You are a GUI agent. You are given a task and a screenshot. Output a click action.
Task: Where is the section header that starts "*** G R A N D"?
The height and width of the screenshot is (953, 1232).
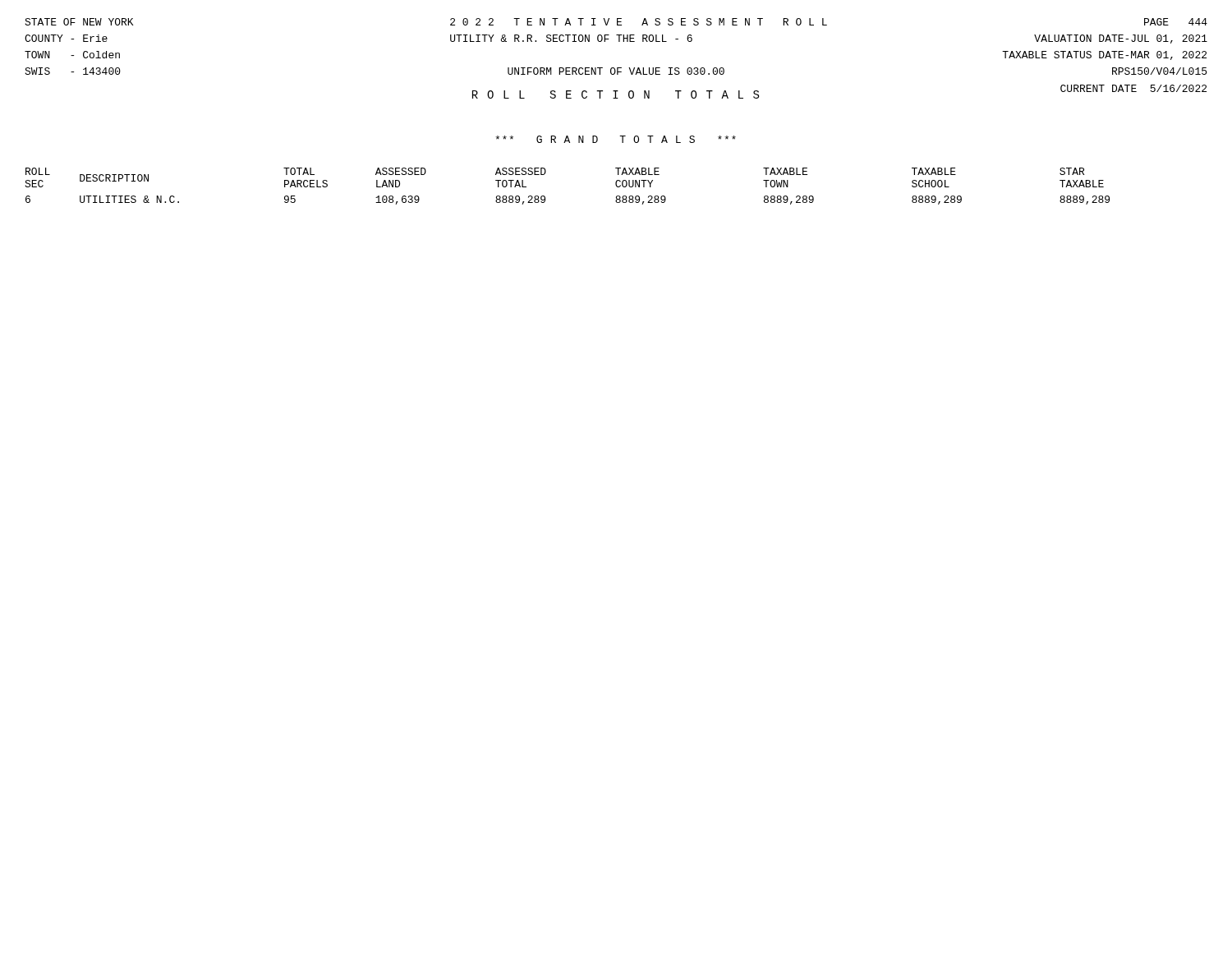click(616, 140)
